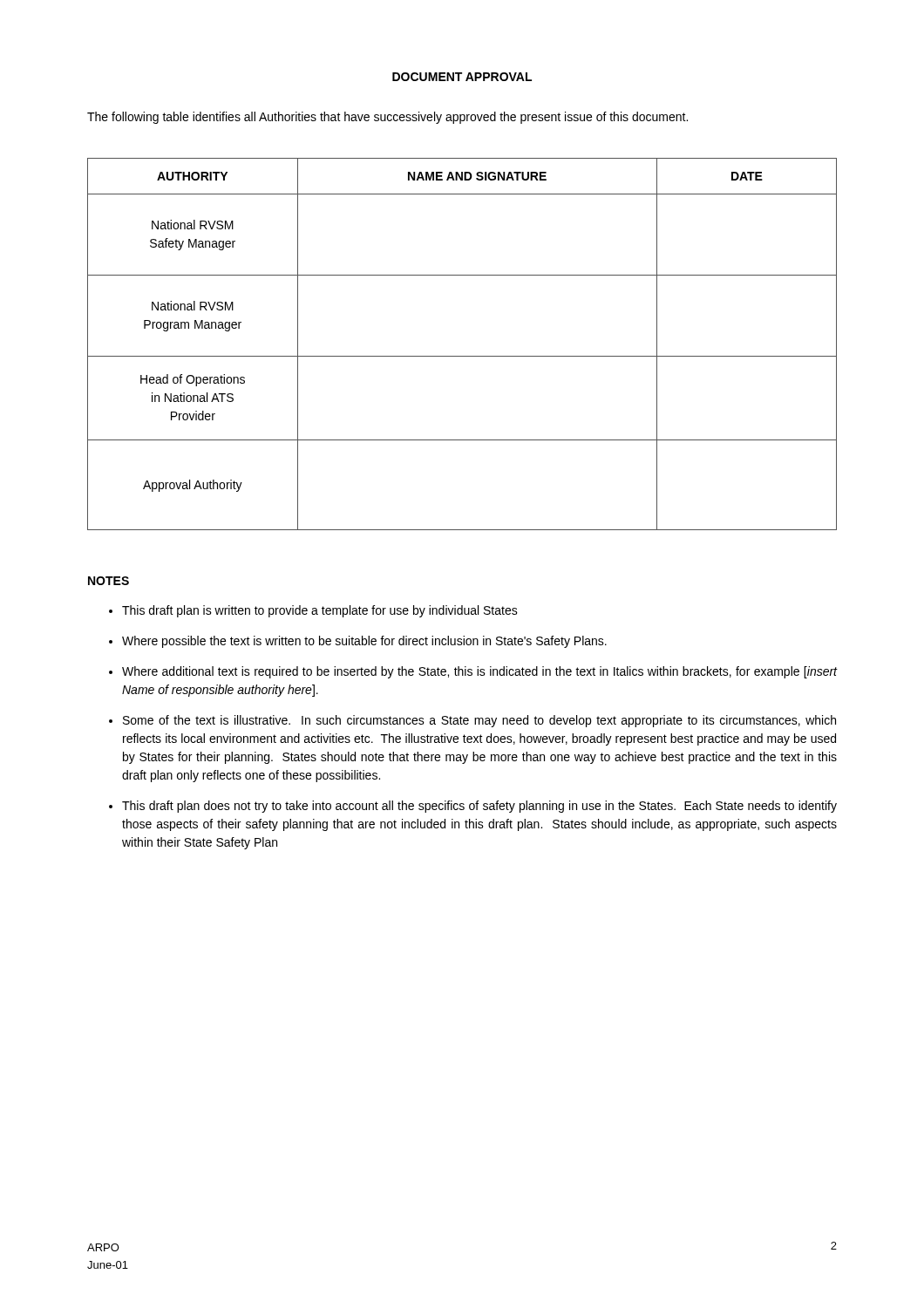Select the list item that says "Some of the text is"

[x=479, y=748]
